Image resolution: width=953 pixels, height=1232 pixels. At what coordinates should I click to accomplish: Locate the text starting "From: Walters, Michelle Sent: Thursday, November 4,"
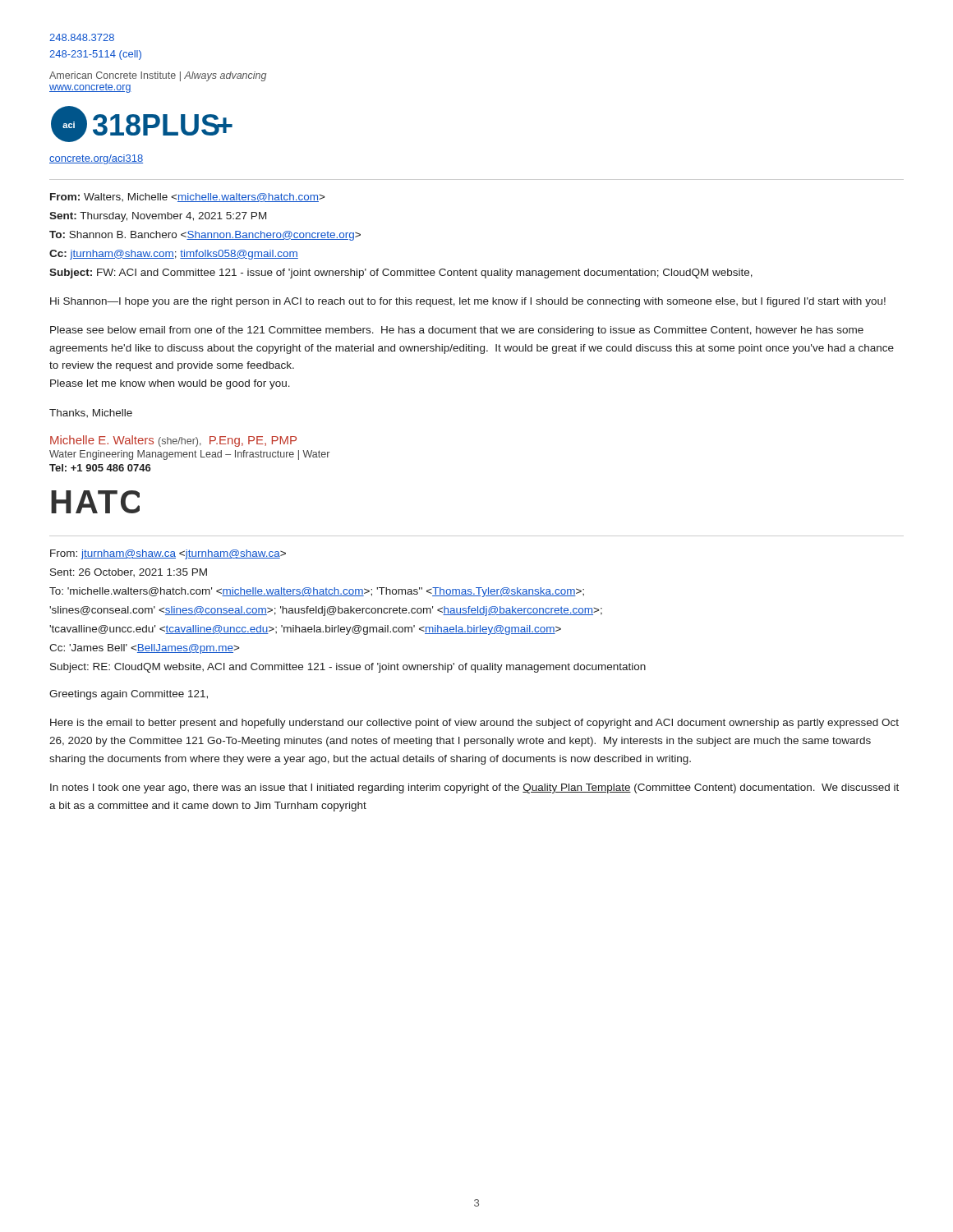pyautogui.click(x=188, y=198)
